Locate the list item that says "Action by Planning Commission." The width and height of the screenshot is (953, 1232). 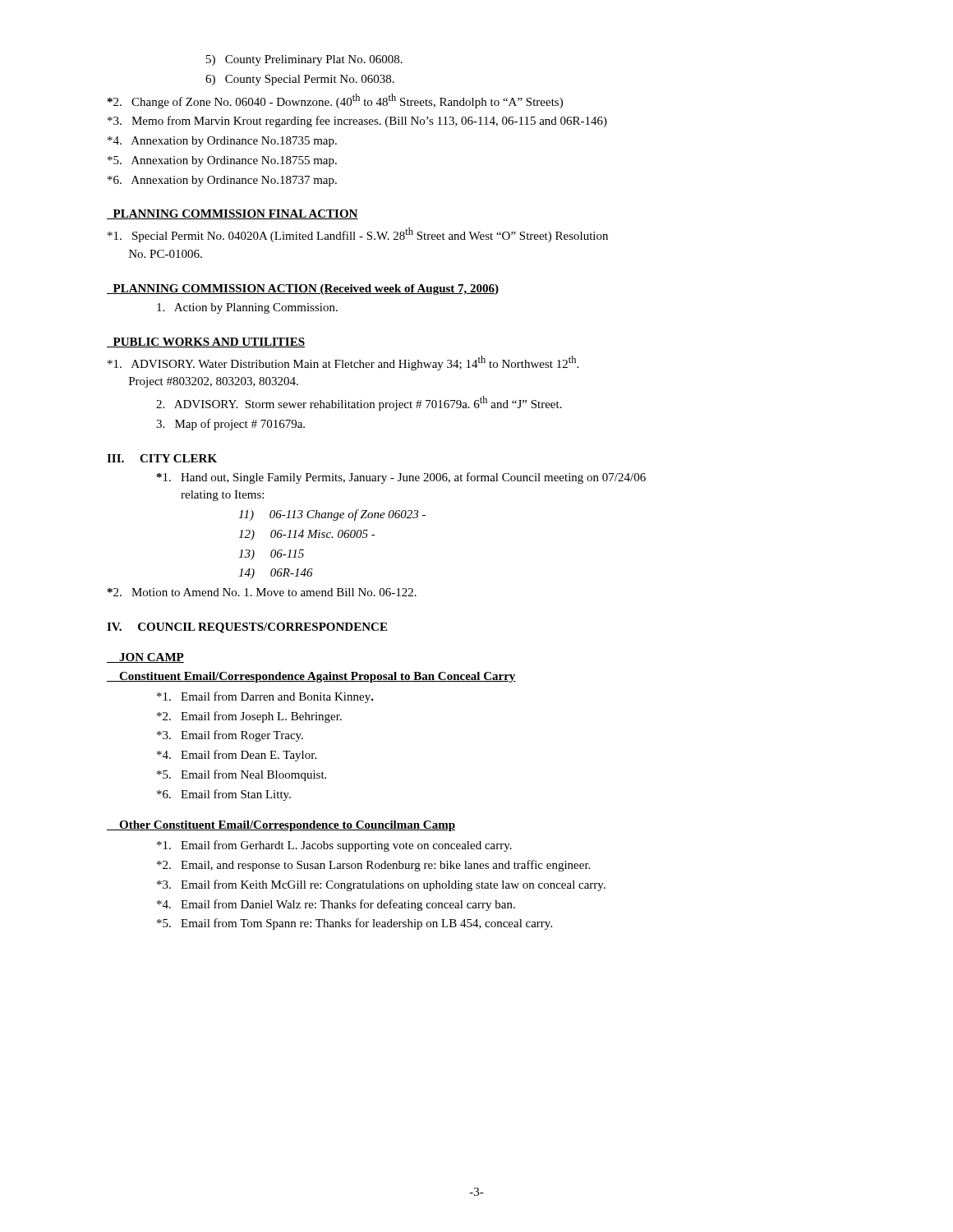point(247,307)
